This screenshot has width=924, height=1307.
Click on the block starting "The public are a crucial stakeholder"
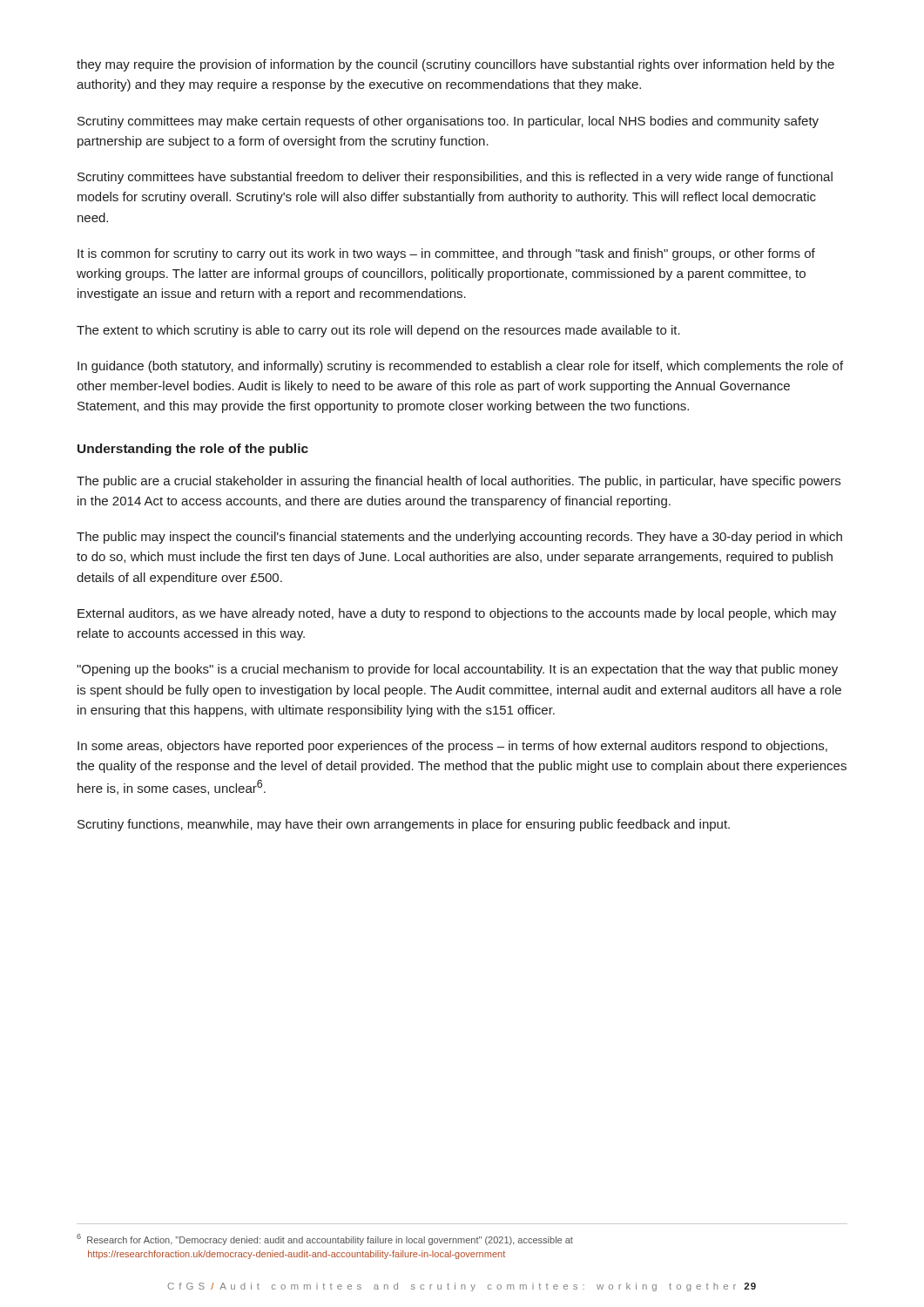tap(459, 490)
